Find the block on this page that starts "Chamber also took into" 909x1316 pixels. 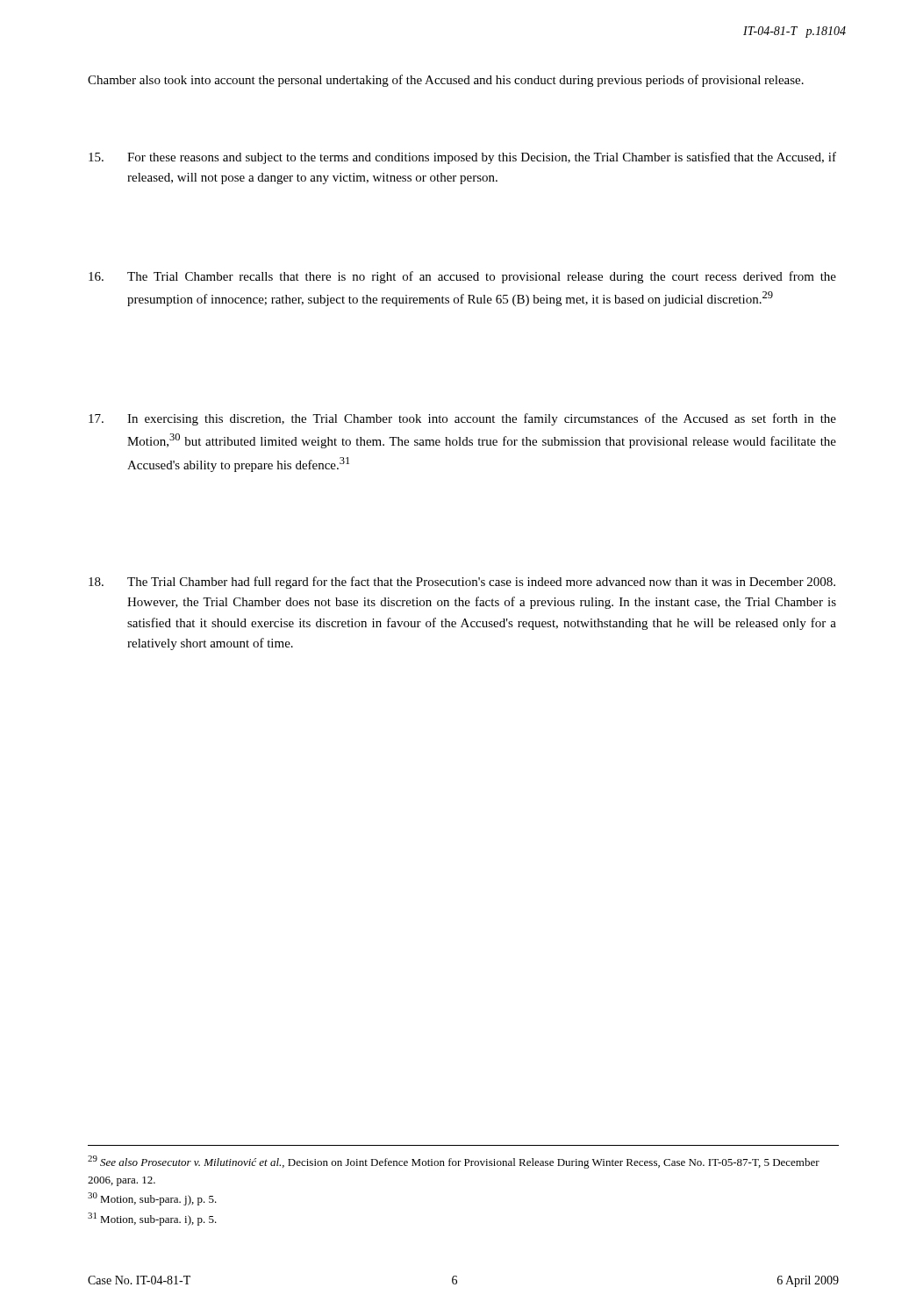446,80
